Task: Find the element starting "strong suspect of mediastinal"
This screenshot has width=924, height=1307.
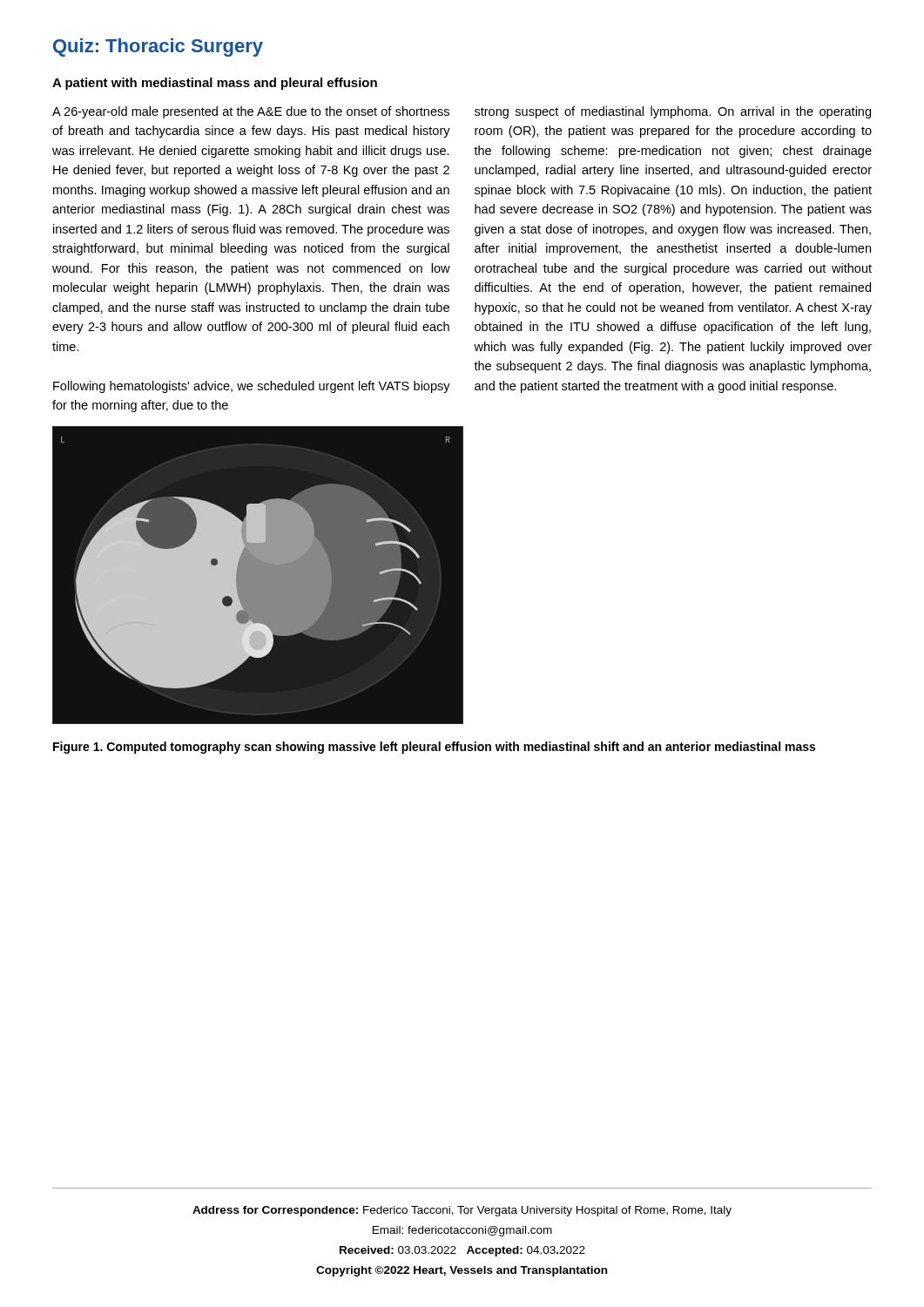Action: pyautogui.click(x=673, y=249)
